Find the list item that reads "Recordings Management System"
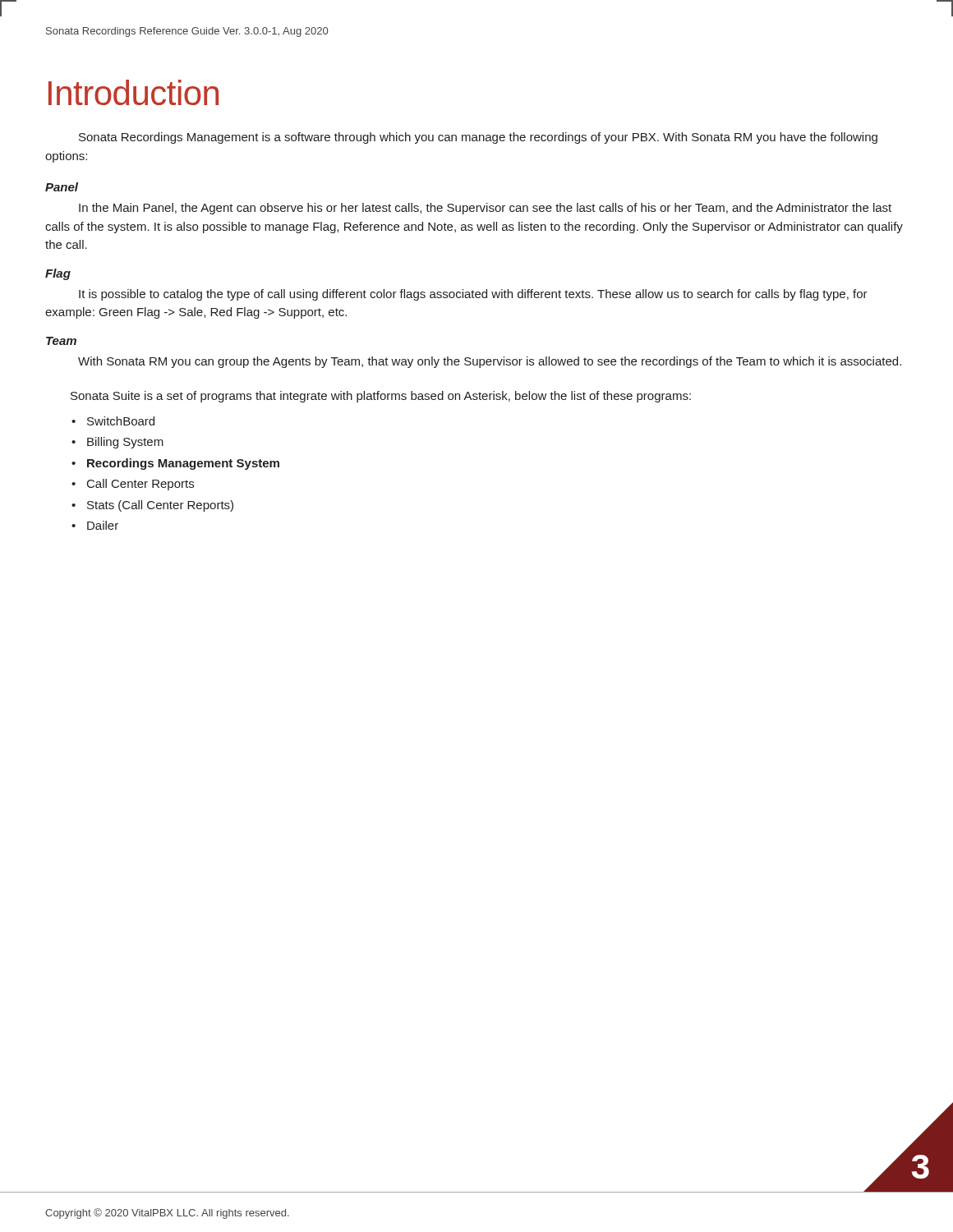 pyautogui.click(x=183, y=462)
